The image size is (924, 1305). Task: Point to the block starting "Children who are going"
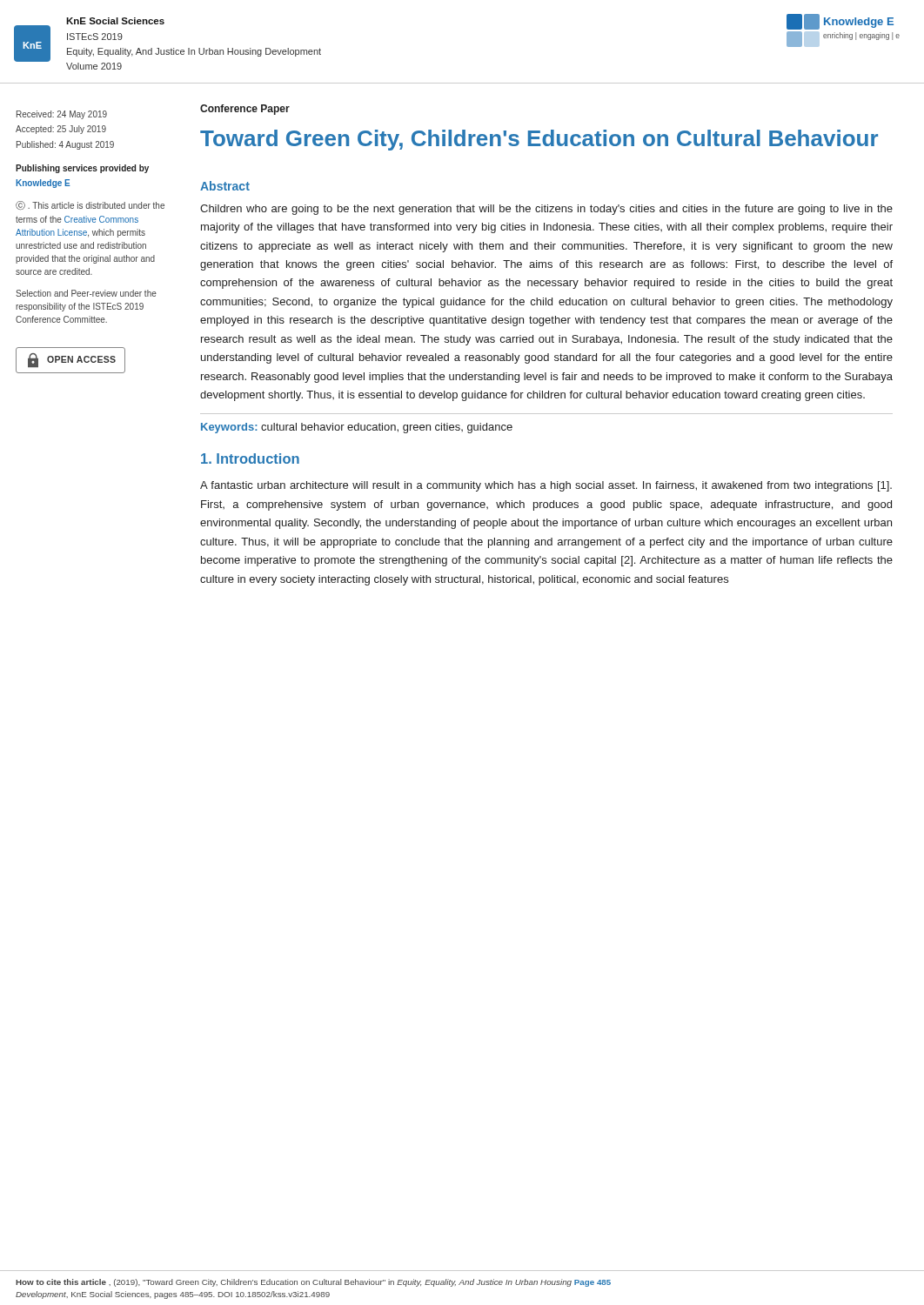pos(546,301)
